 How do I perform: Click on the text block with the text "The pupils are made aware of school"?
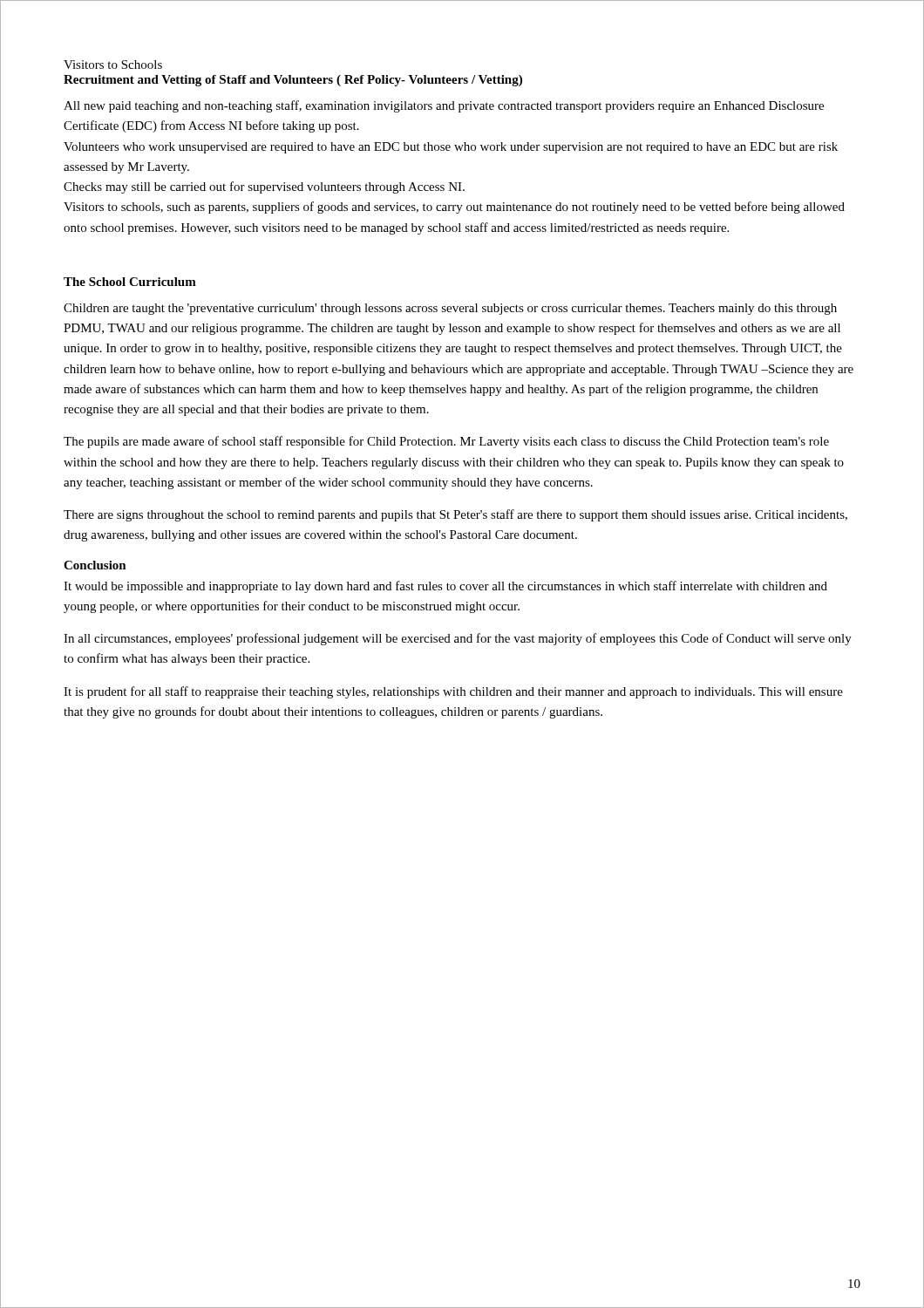[454, 462]
